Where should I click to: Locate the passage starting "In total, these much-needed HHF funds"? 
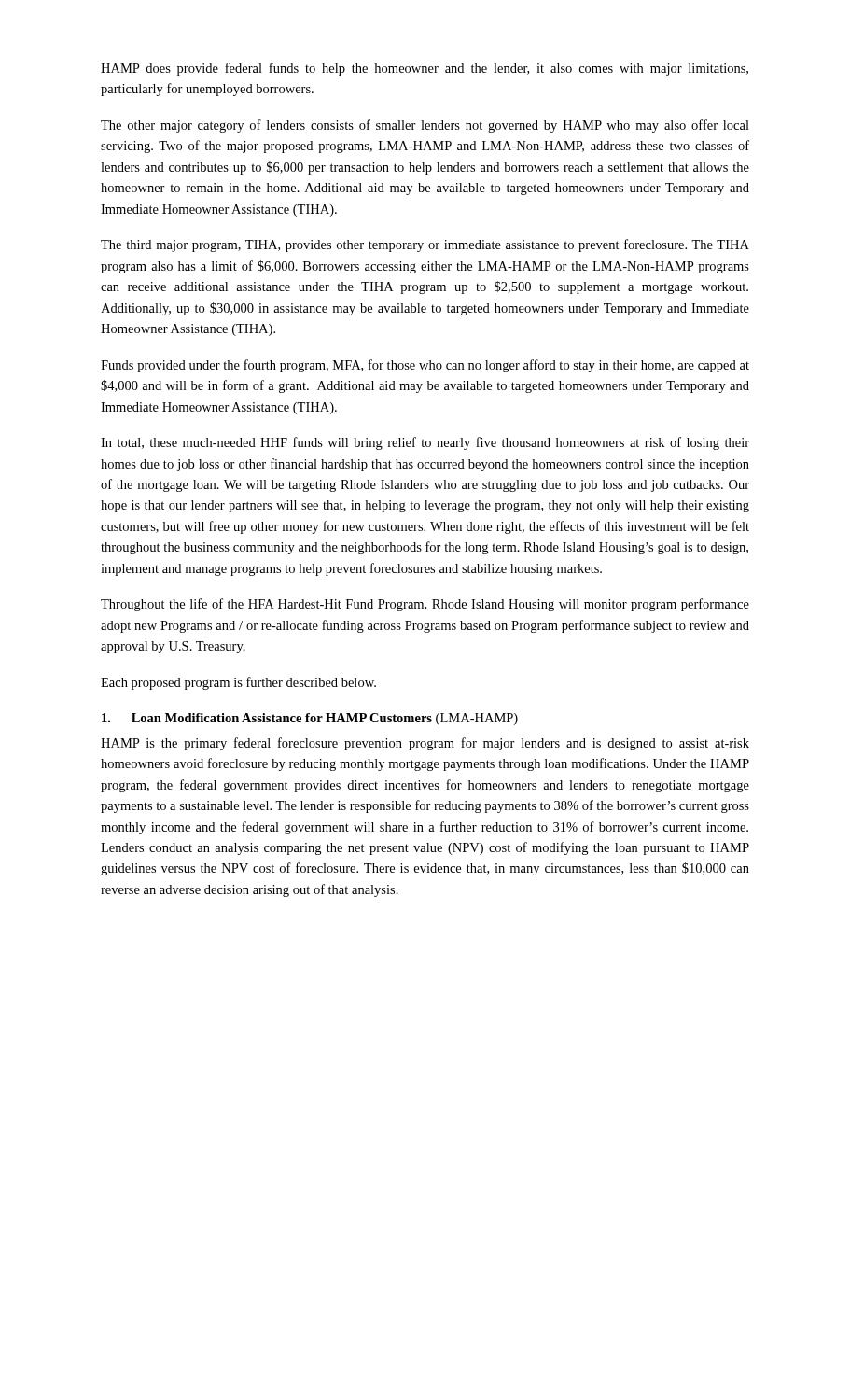click(x=425, y=505)
